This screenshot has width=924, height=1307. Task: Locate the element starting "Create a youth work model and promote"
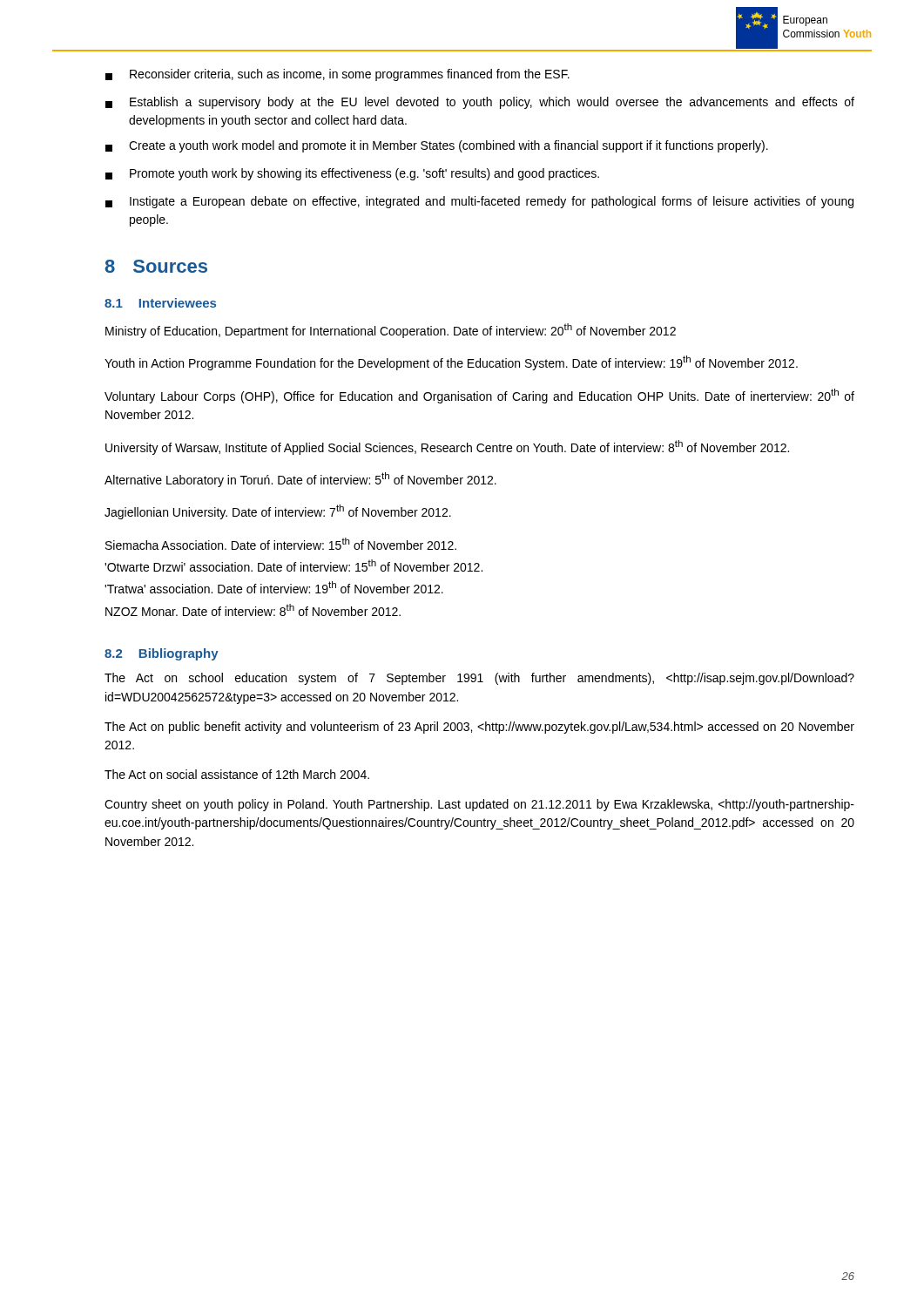coord(437,147)
